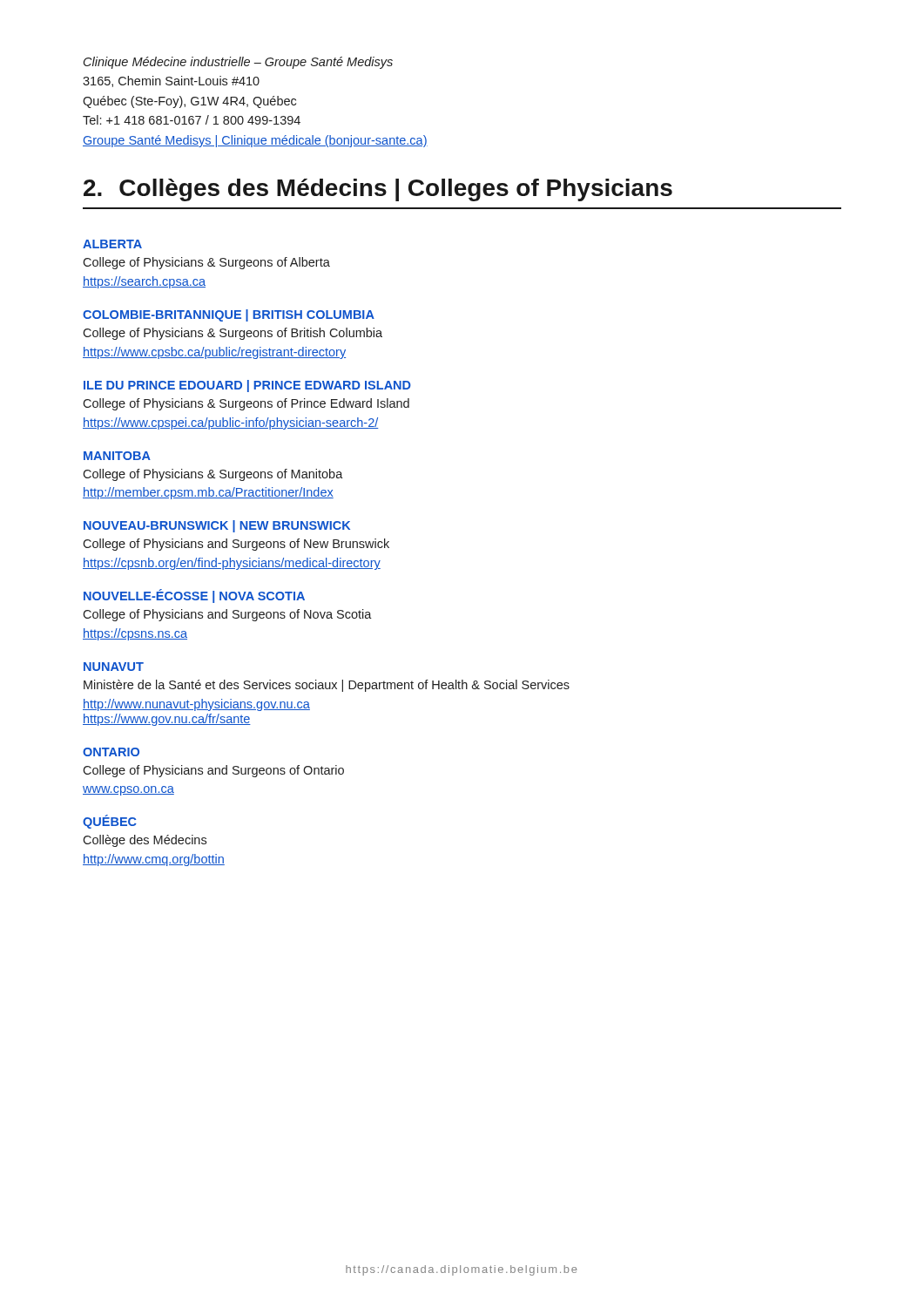
Task: Find "NOUVELLE-ÉCOSSE | NOVA SCOTIA" on this page
Action: [194, 596]
